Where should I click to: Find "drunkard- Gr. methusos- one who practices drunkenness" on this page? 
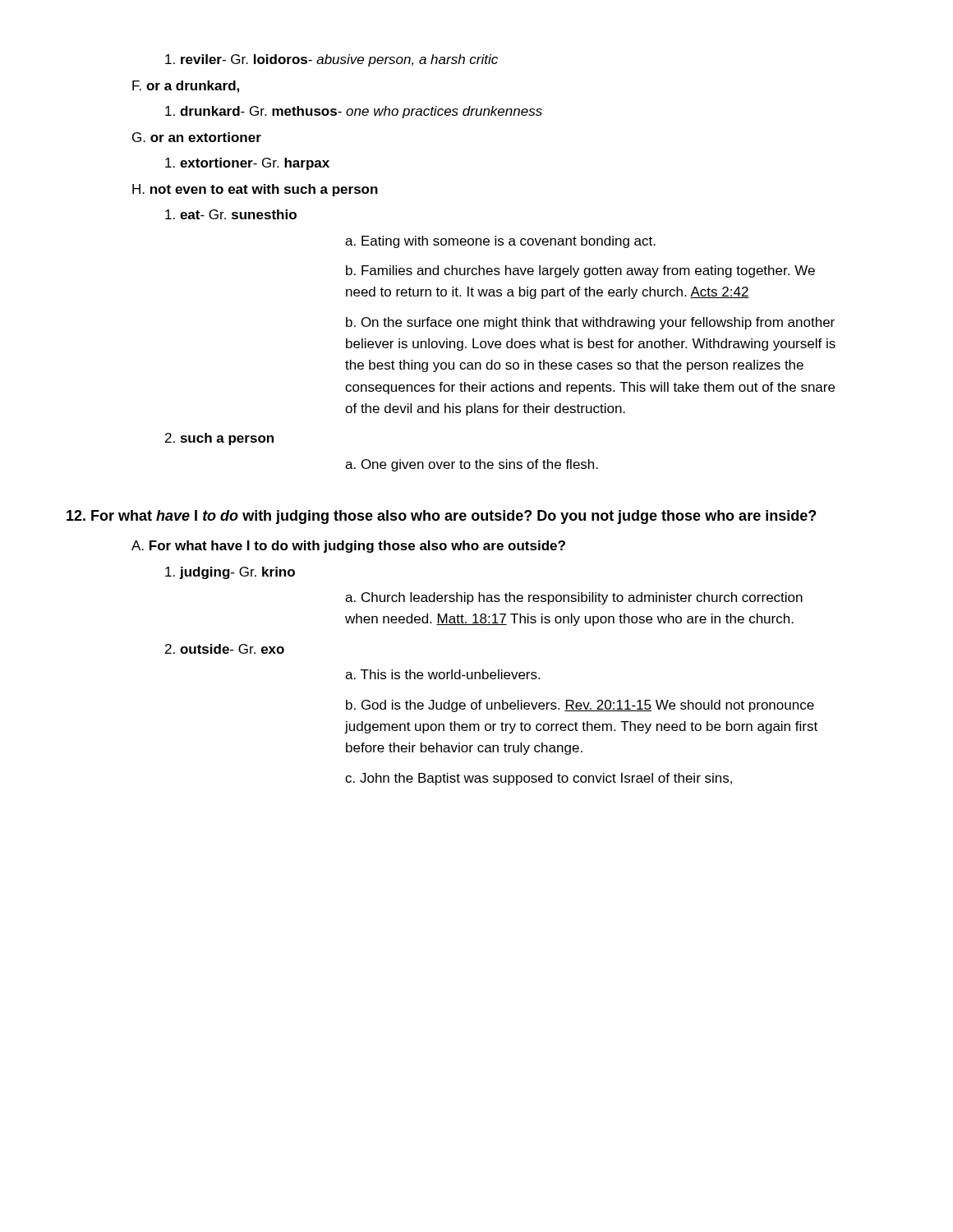(353, 111)
